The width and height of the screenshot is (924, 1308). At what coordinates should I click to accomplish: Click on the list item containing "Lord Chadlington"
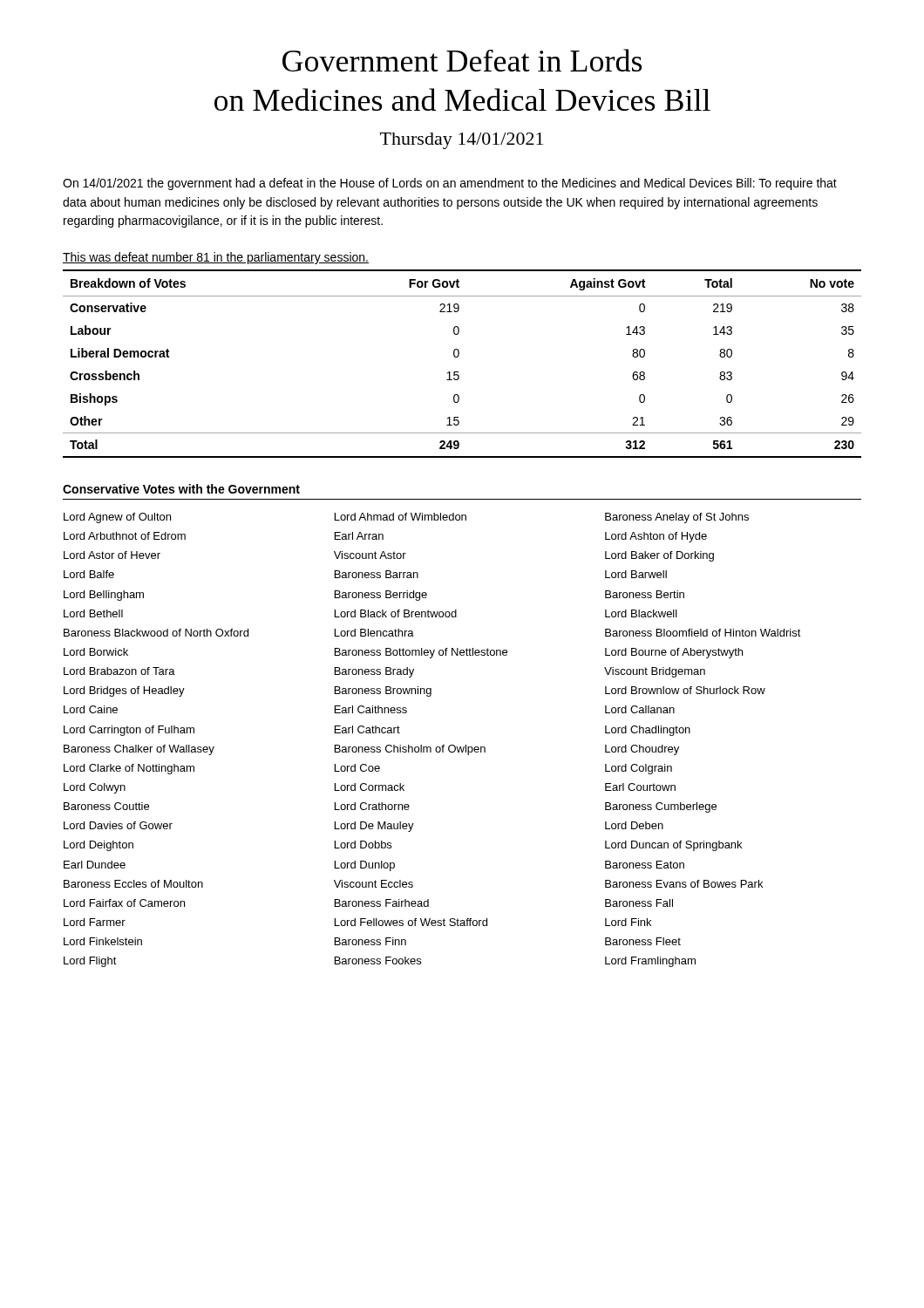point(648,729)
